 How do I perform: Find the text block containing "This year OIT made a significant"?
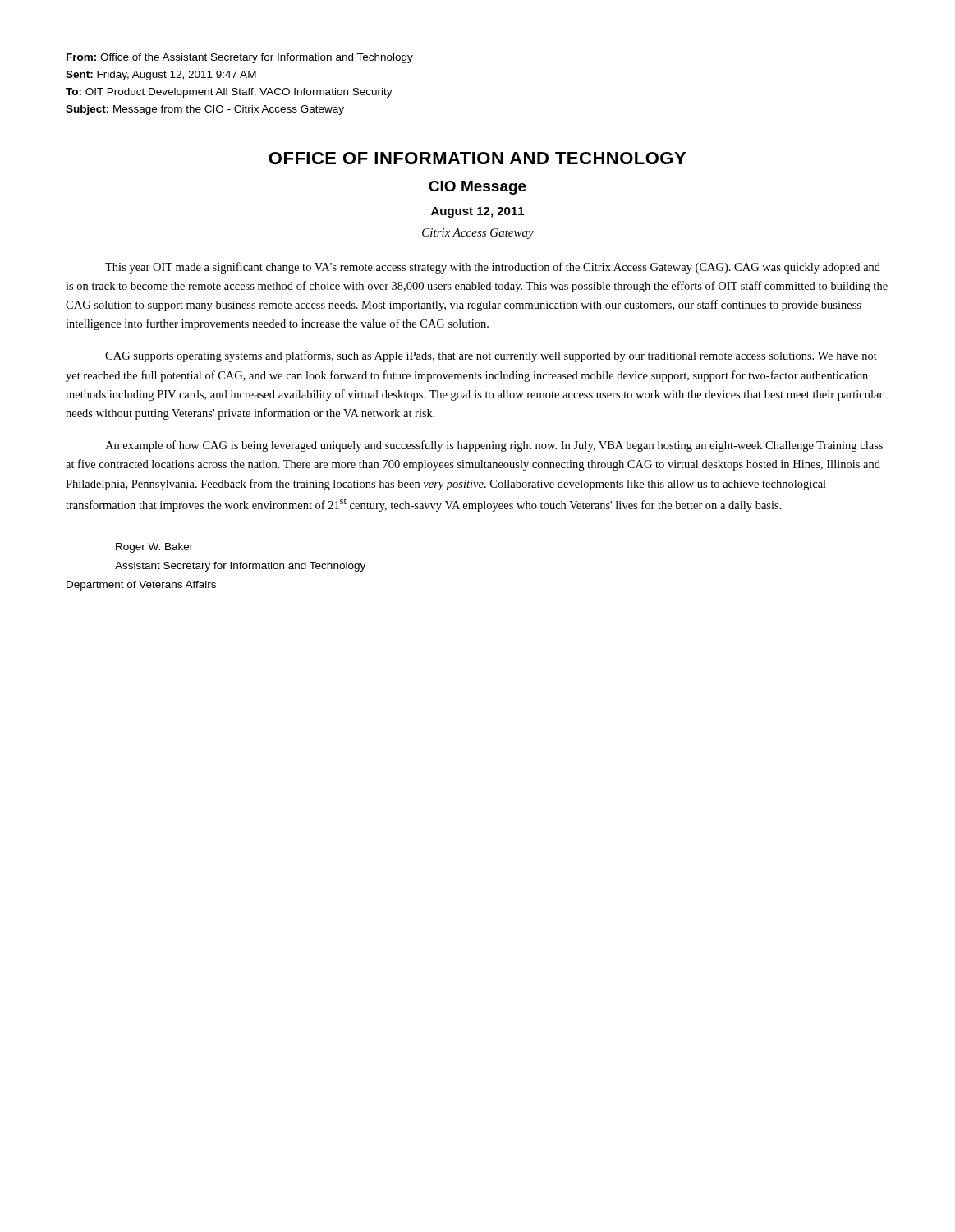point(477,295)
